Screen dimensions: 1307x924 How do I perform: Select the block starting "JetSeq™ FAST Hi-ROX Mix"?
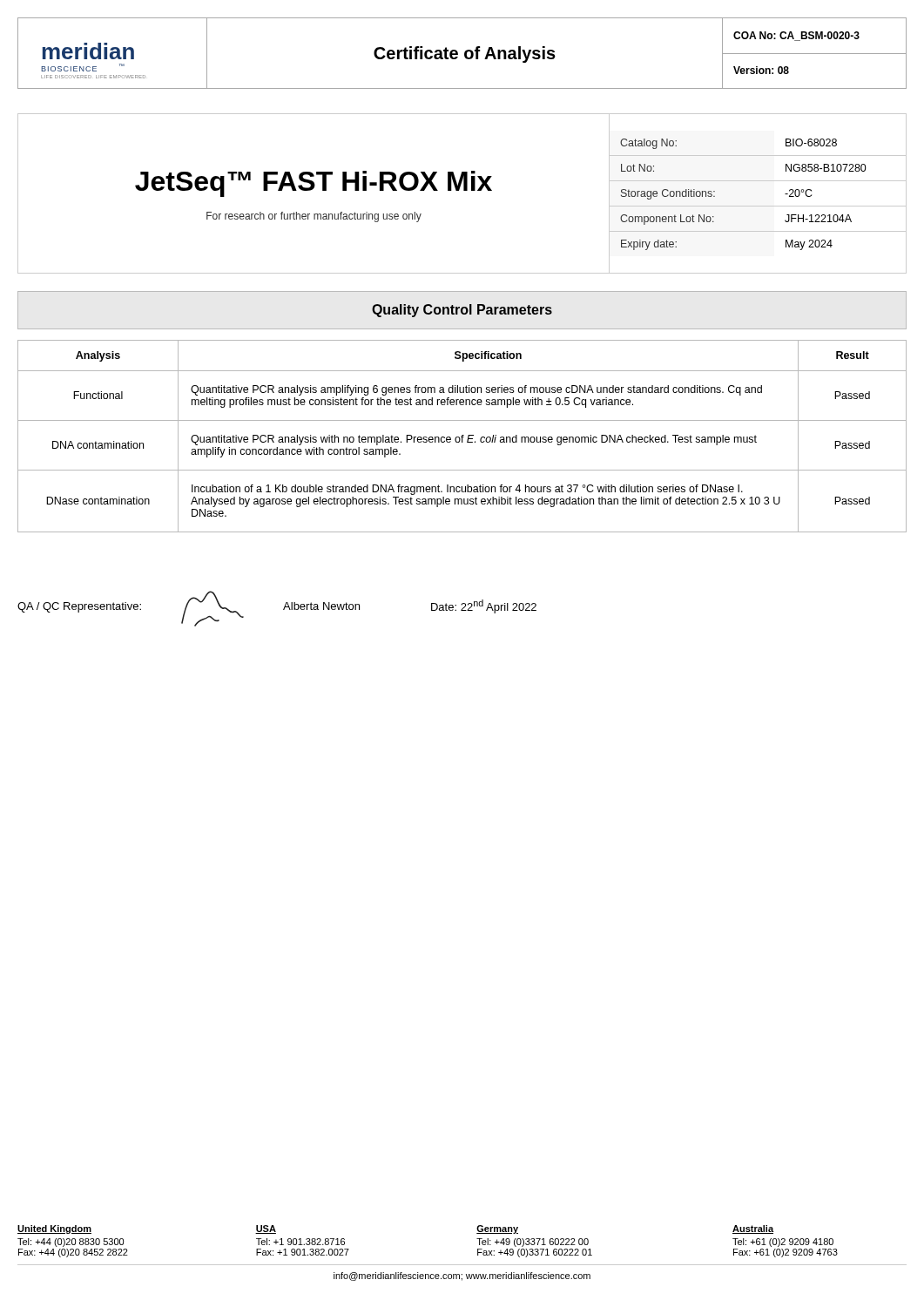click(314, 193)
